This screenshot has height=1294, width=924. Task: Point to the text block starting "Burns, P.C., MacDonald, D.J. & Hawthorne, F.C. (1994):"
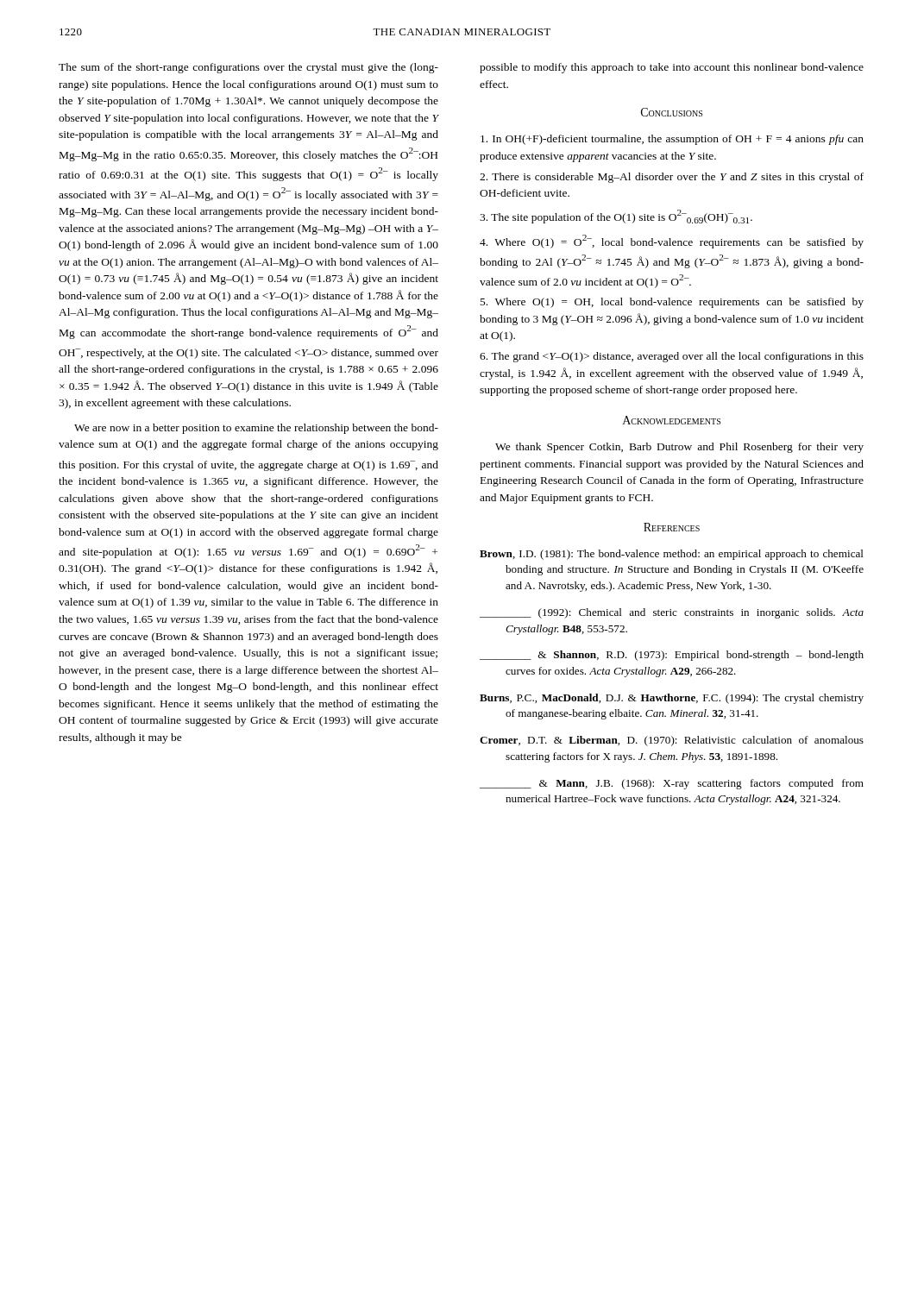pos(672,705)
